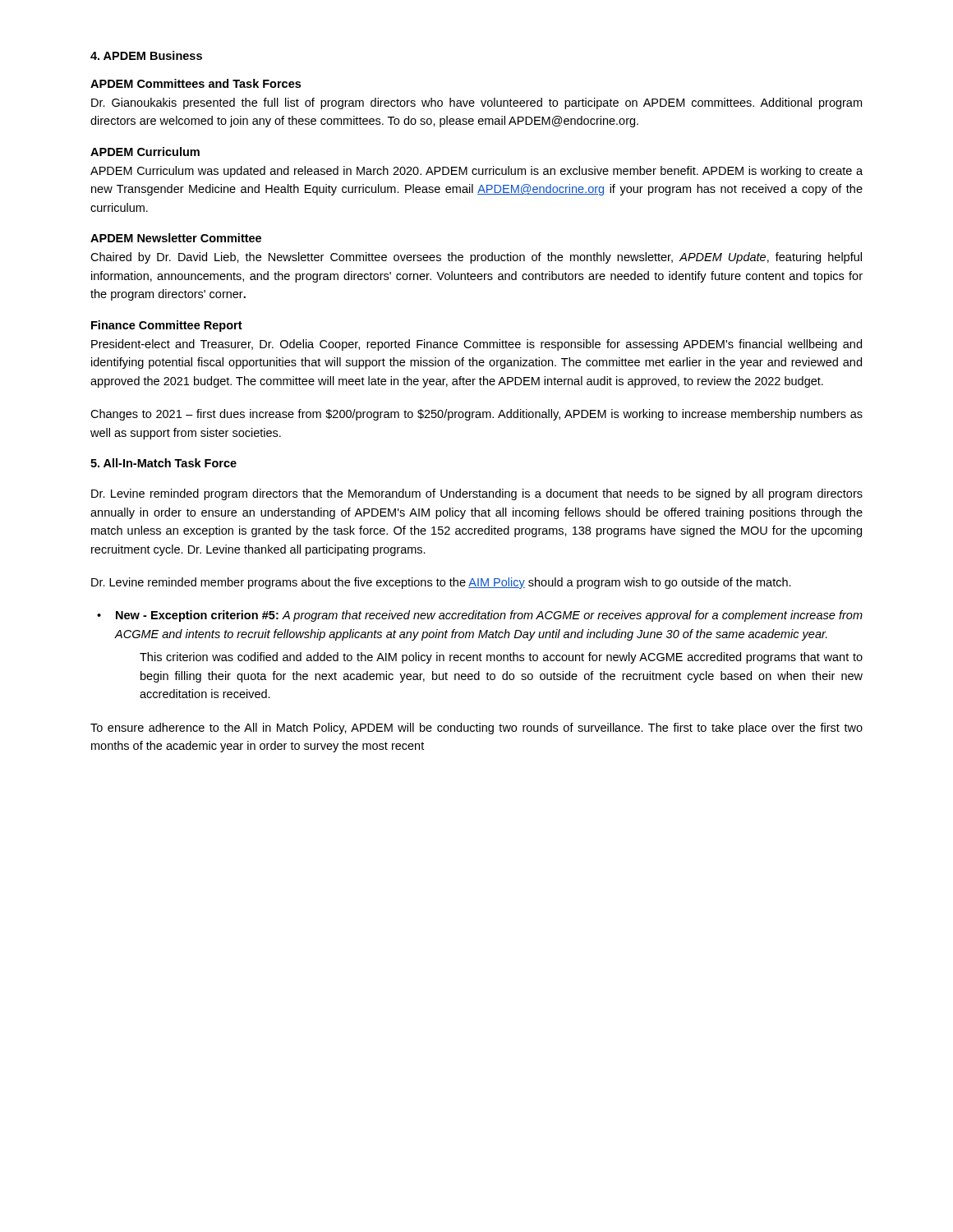Find the text starting "Chaired by Dr. David Lieb, the Newsletter"

pyautogui.click(x=476, y=276)
